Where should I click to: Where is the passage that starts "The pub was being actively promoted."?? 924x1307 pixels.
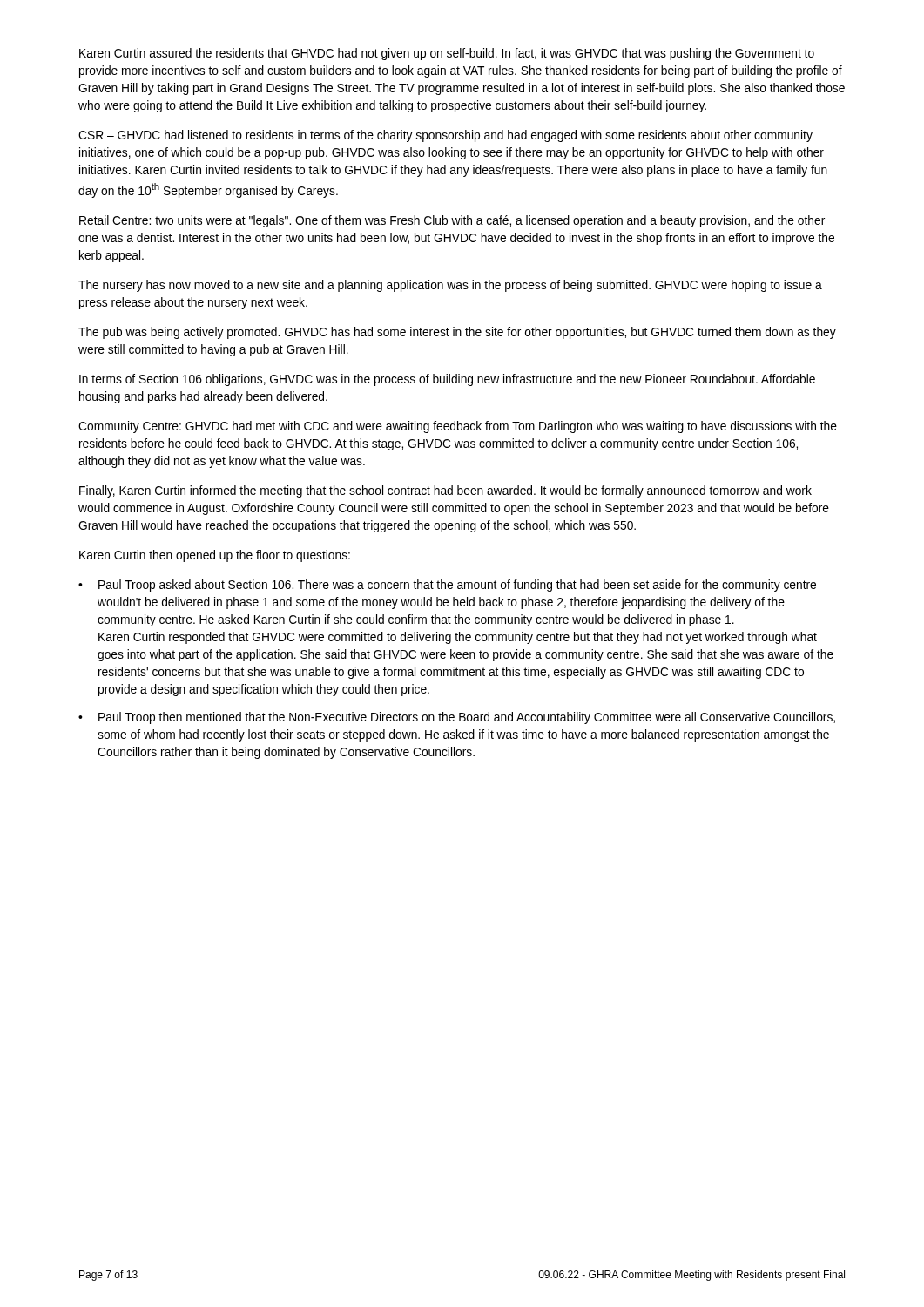[x=457, y=341]
